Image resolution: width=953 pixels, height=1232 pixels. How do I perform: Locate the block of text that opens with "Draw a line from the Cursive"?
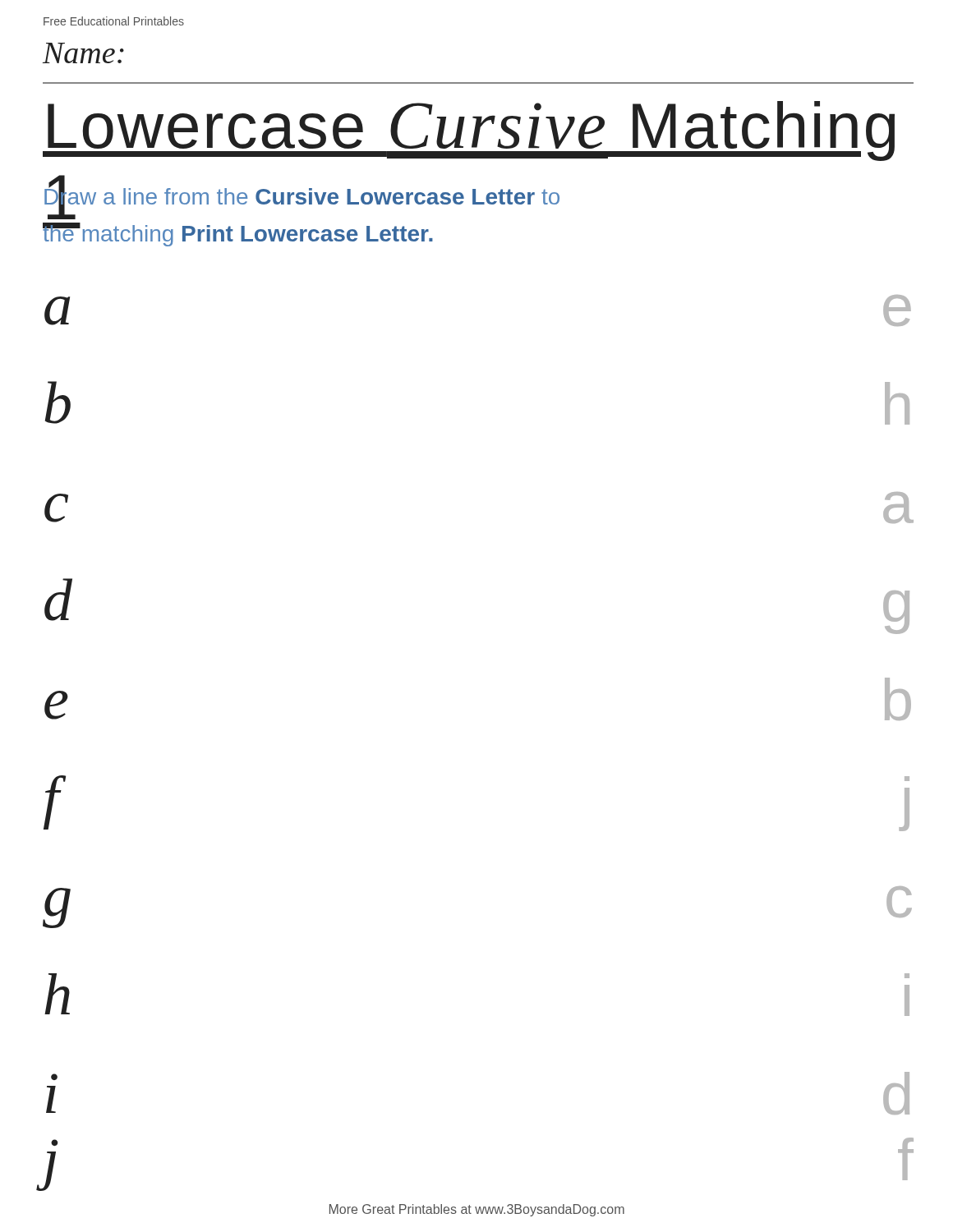[302, 215]
